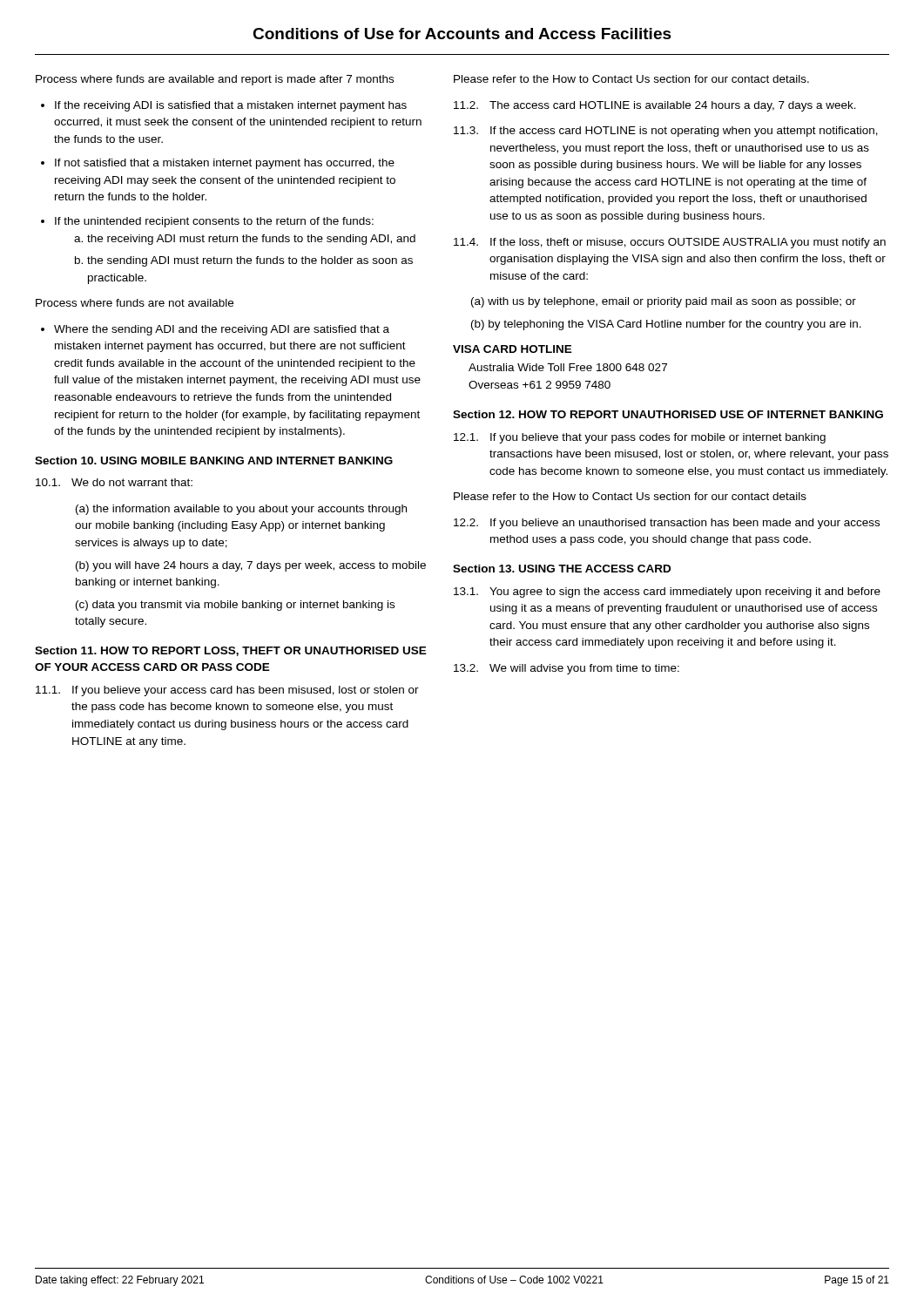Locate the text block with the text "2. We will advise"
The width and height of the screenshot is (924, 1307).
point(671,668)
